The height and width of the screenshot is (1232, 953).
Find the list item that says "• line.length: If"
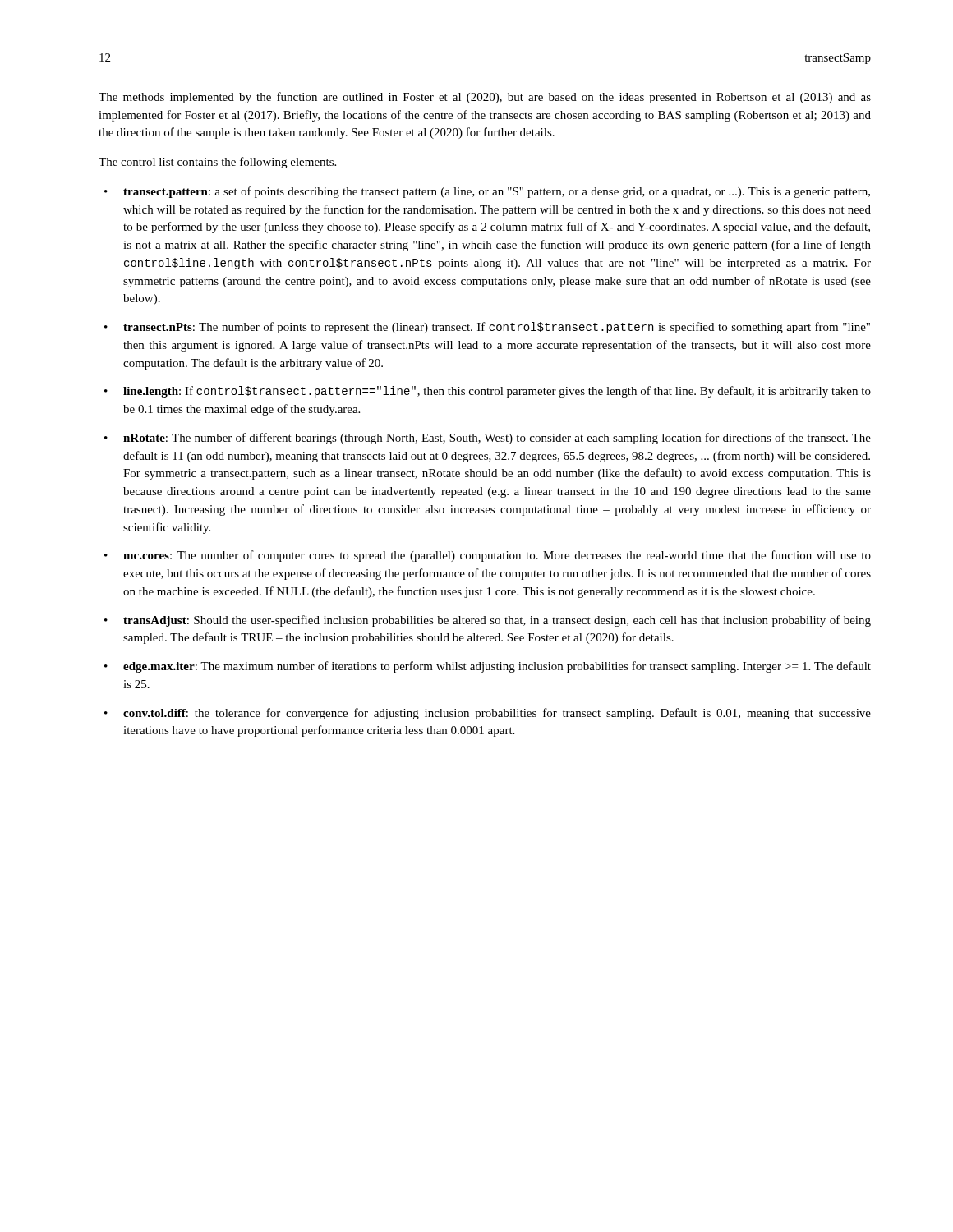[x=487, y=401]
